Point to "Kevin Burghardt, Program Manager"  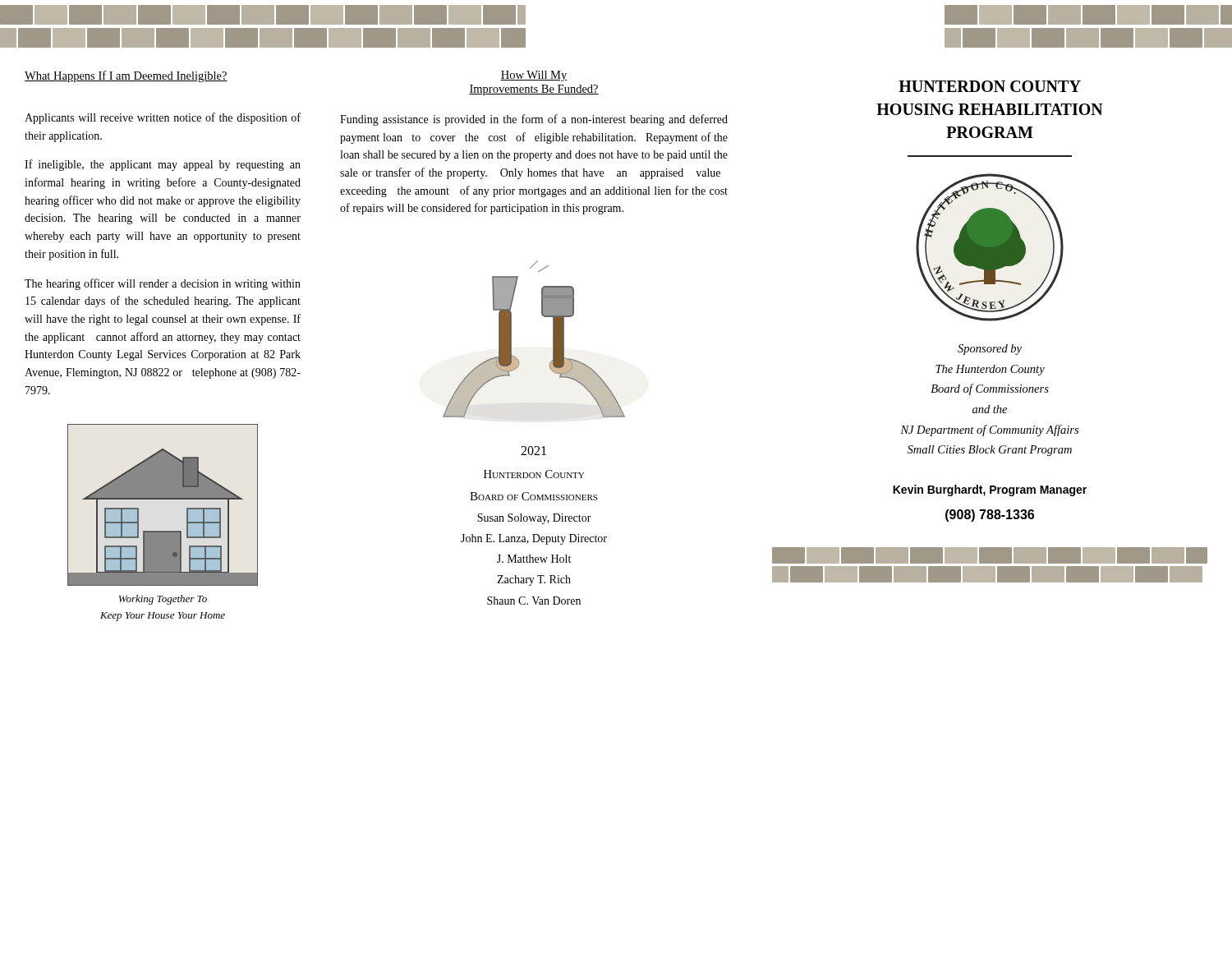coord(990,490)
